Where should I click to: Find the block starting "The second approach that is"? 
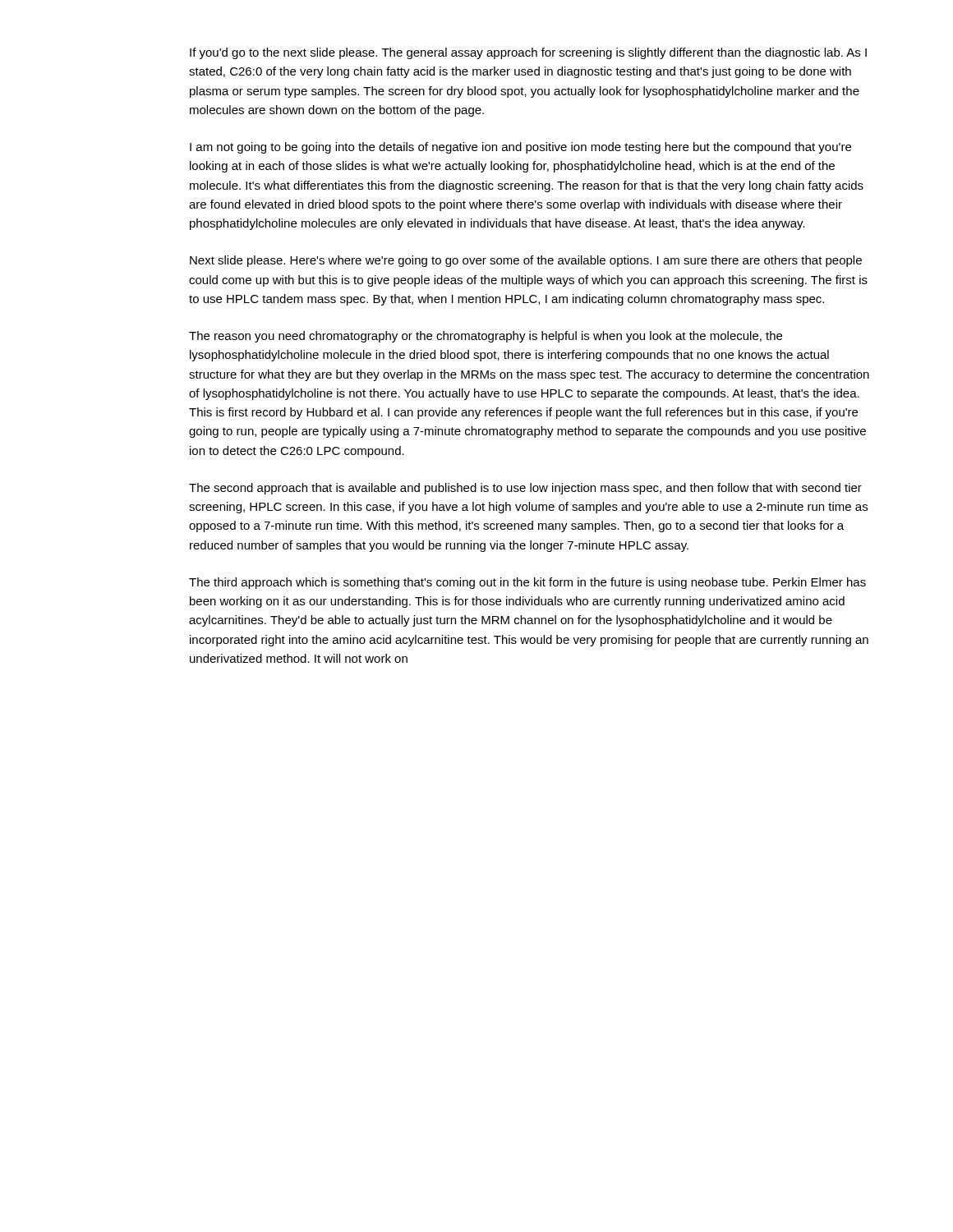click(x=529, y=516)
